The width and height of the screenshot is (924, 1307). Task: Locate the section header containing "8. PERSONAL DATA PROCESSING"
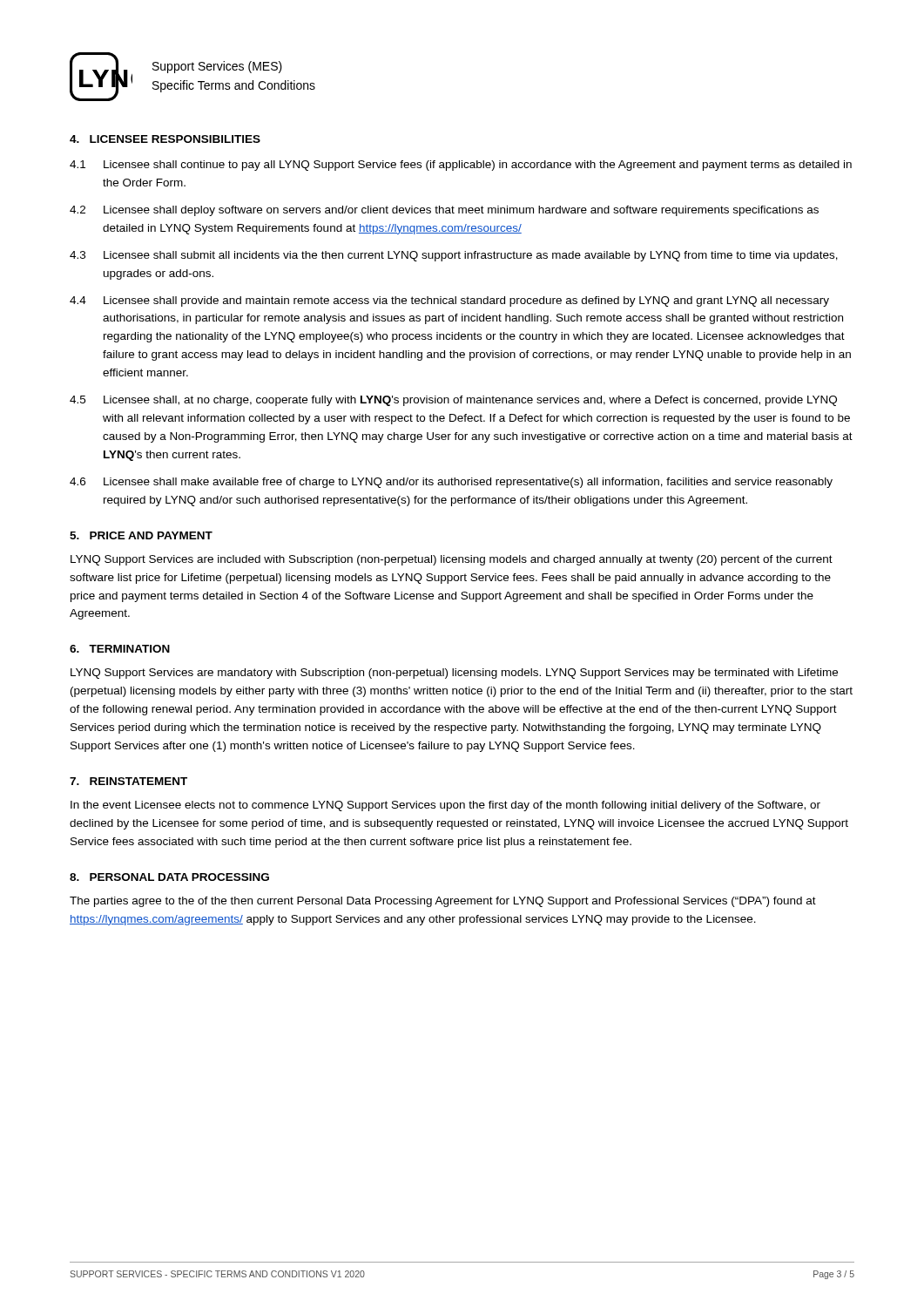tap(170, 877)
